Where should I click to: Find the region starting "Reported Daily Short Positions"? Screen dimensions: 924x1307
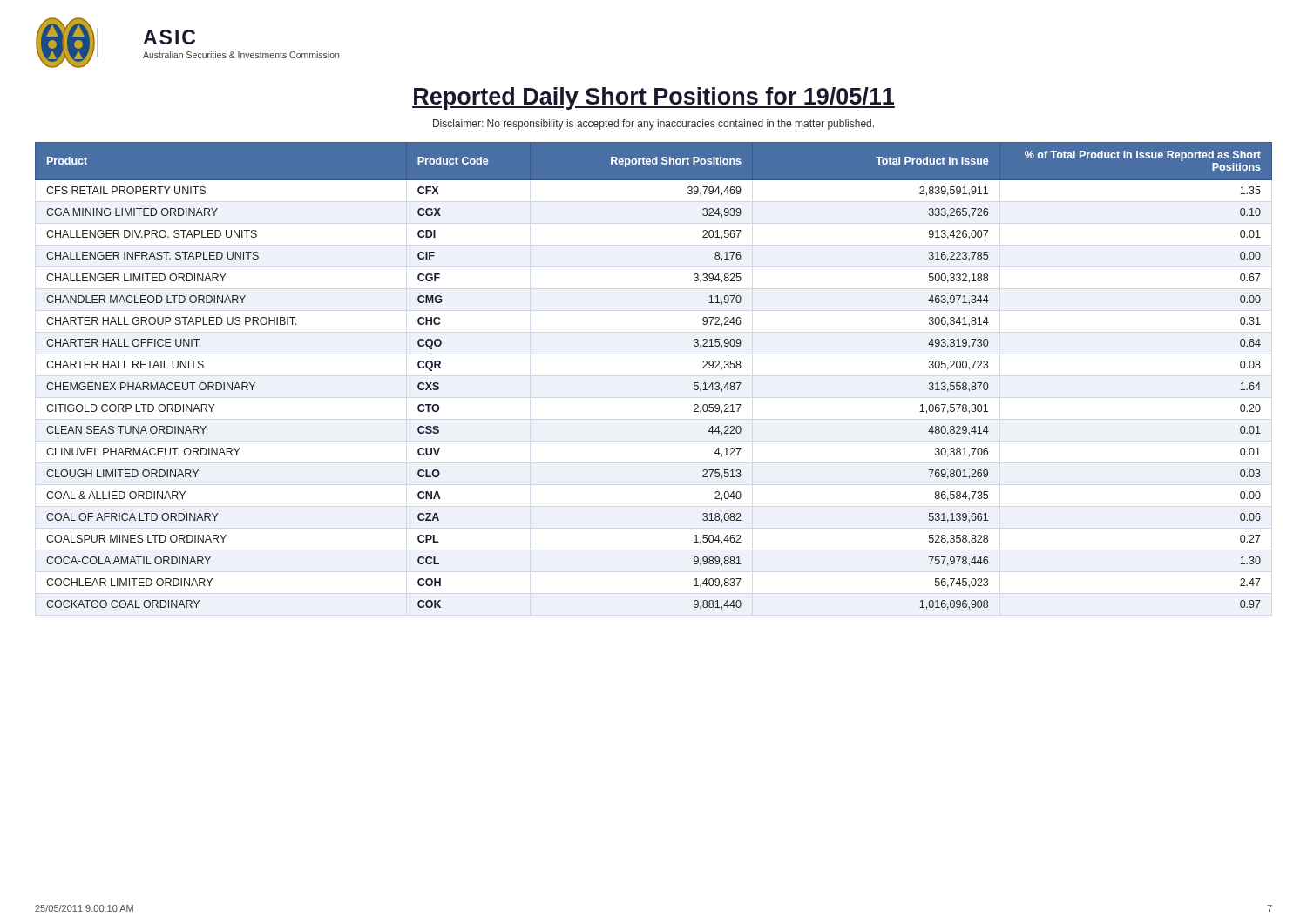click(654, 97)
